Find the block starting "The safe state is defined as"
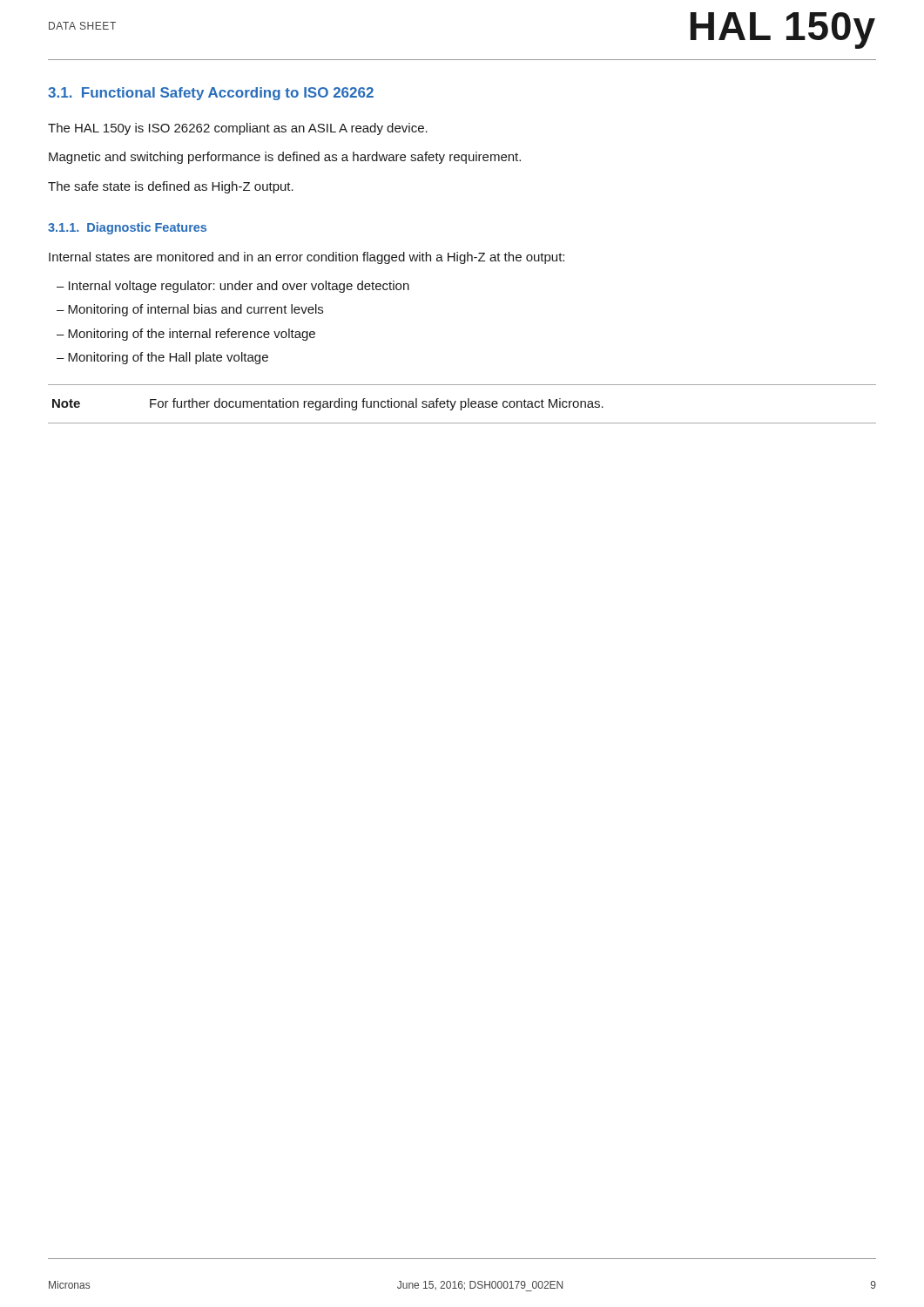 click(x=171, y=186)
